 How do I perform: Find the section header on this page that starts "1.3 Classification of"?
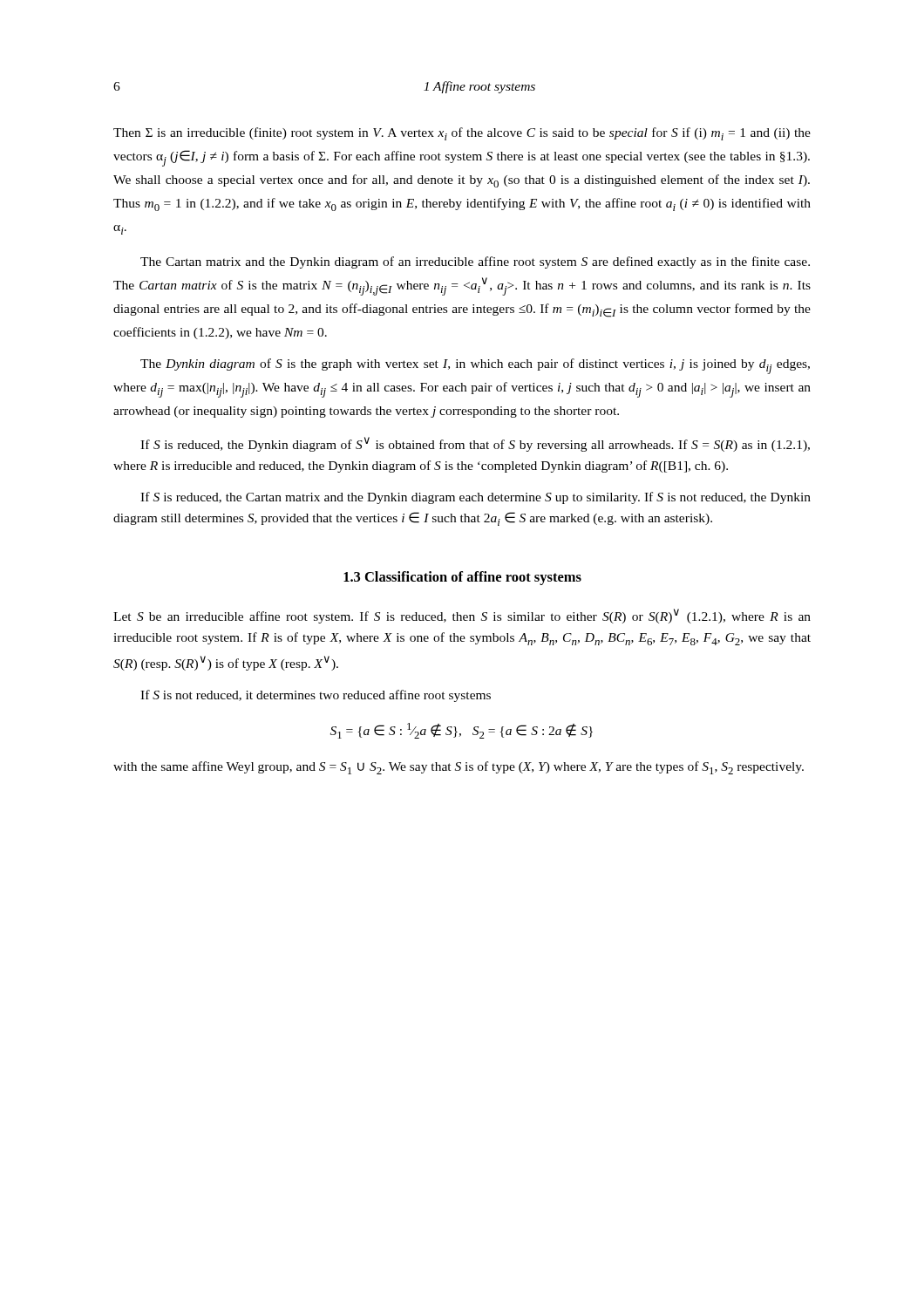point(462,576)
